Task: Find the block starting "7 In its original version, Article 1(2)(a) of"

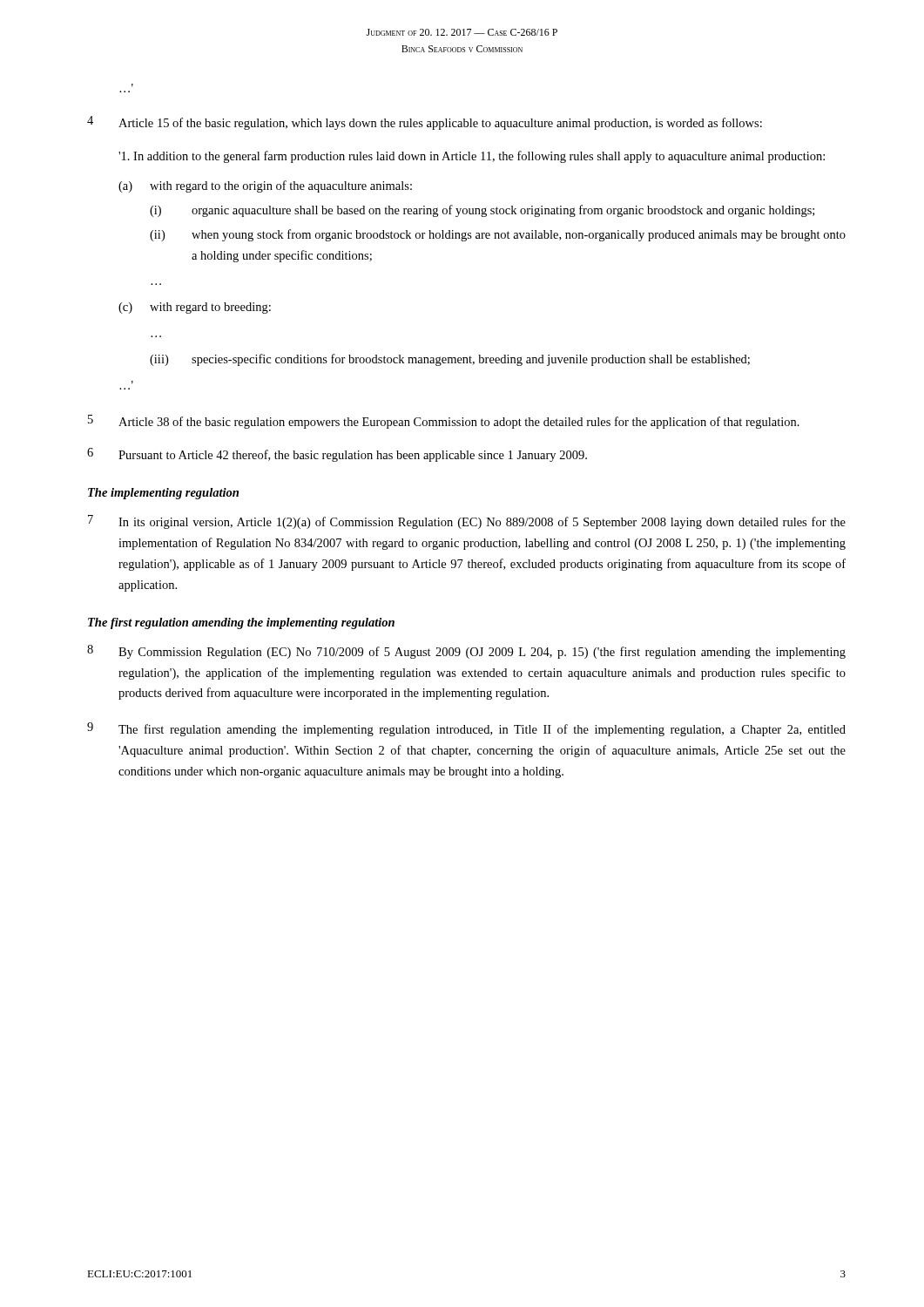Action: [x=466, y=554]
